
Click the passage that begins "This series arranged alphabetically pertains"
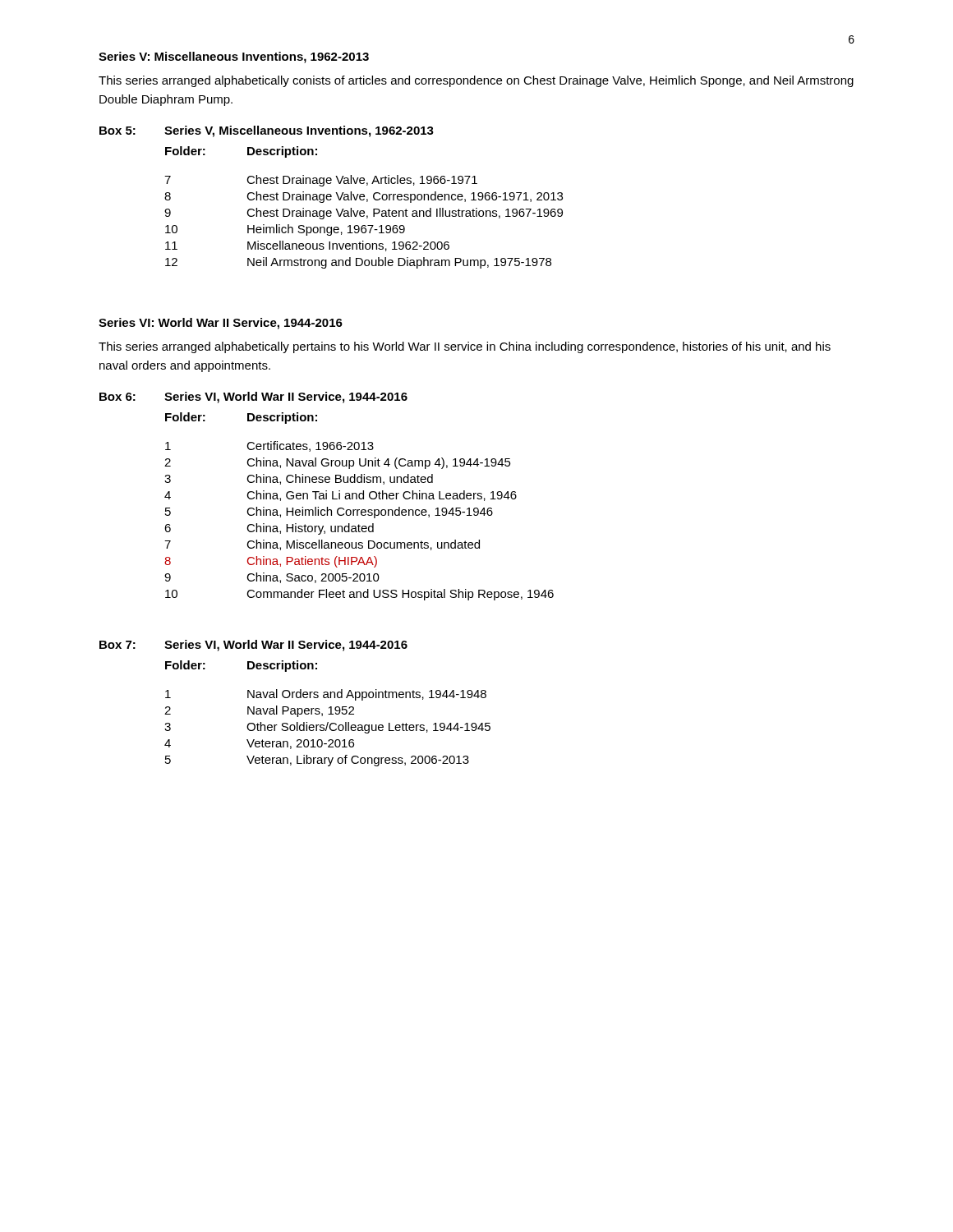465,355
